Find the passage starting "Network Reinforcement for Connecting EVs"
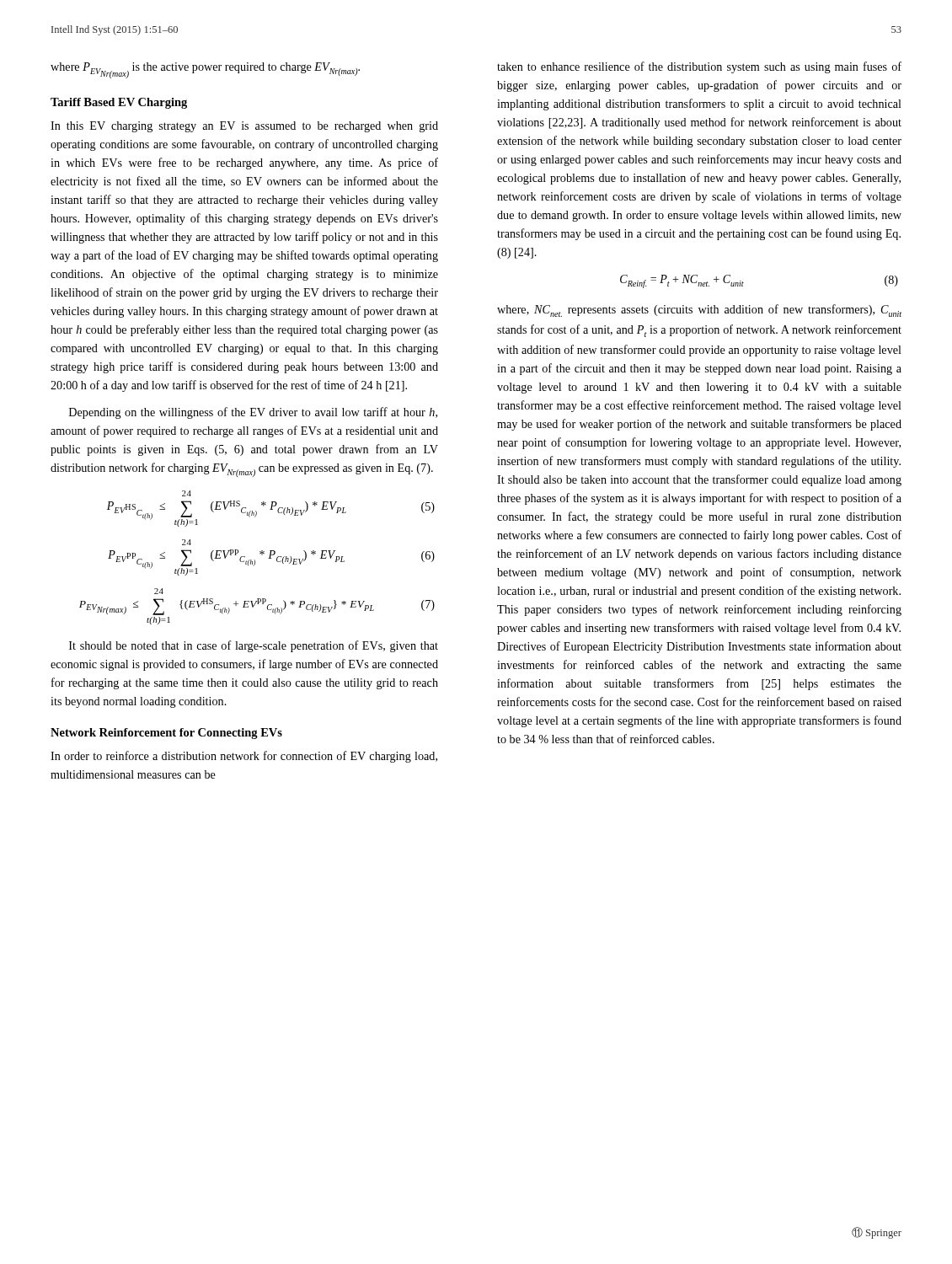 pos(166,732)
